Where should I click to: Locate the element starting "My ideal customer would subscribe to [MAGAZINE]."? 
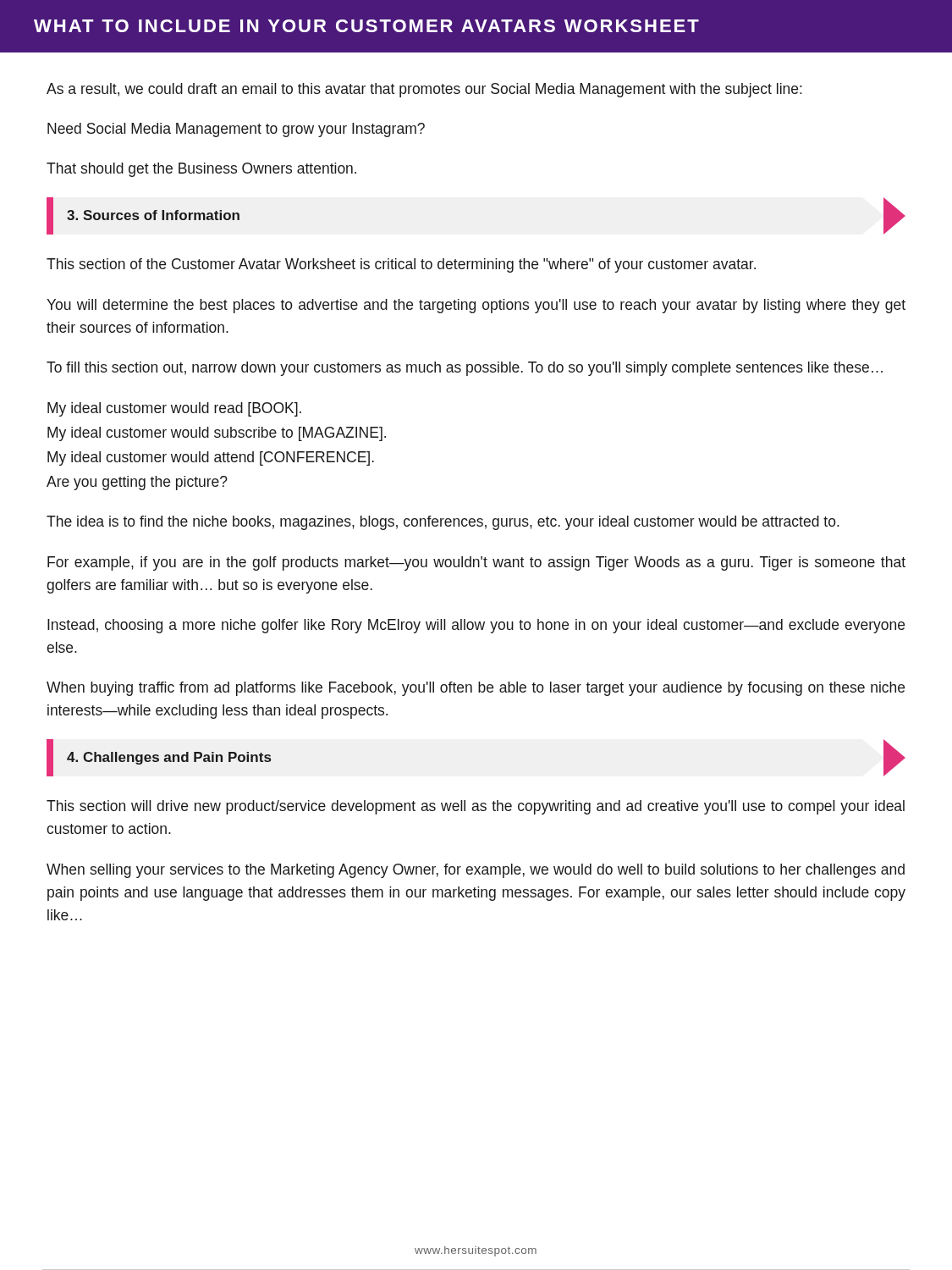click(x=217, y=432)
